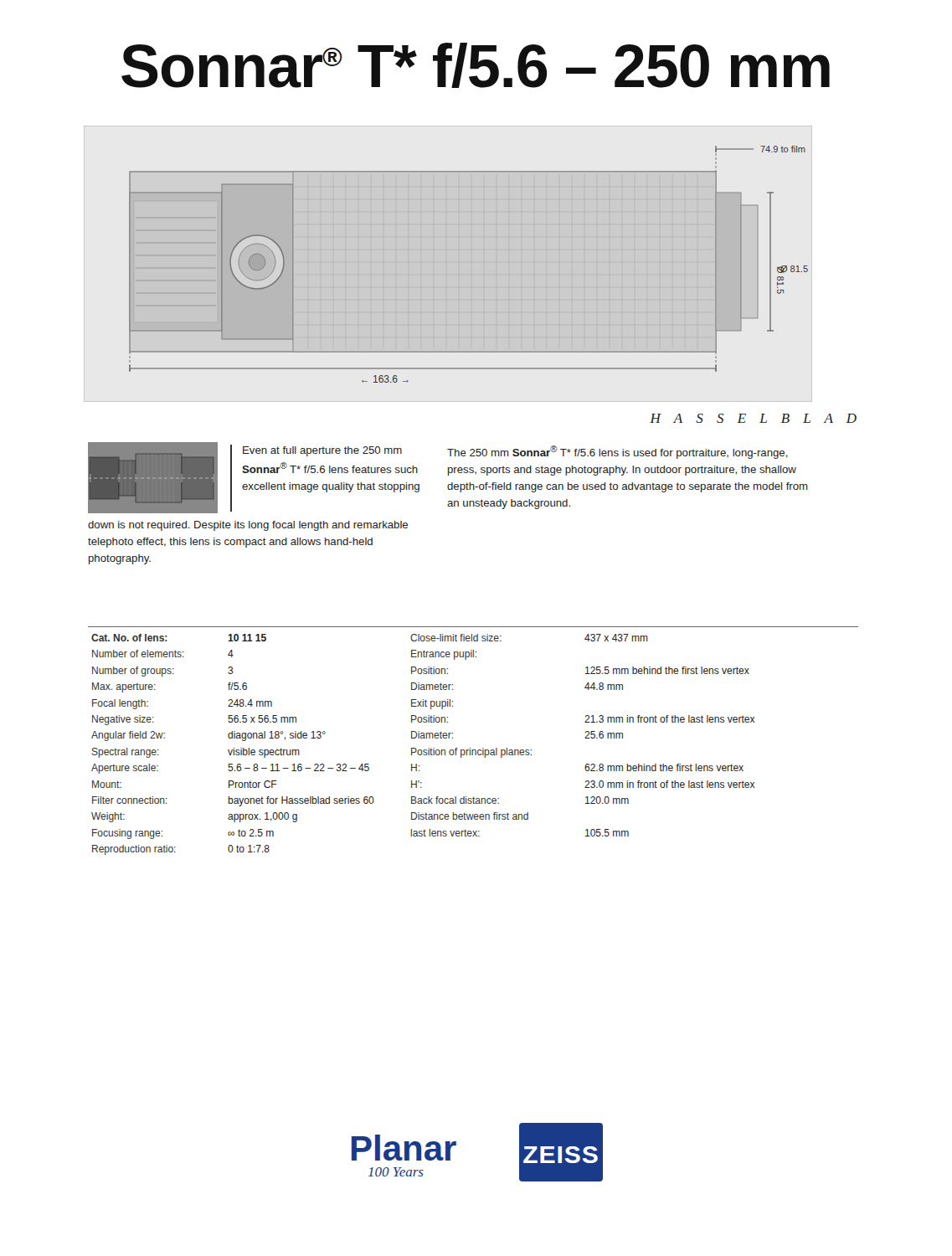Click on the text block with the text "Even at full aperture"
Image resolution: width=952 pixels, height=1256 pixels.
click(x=331, y=468)
